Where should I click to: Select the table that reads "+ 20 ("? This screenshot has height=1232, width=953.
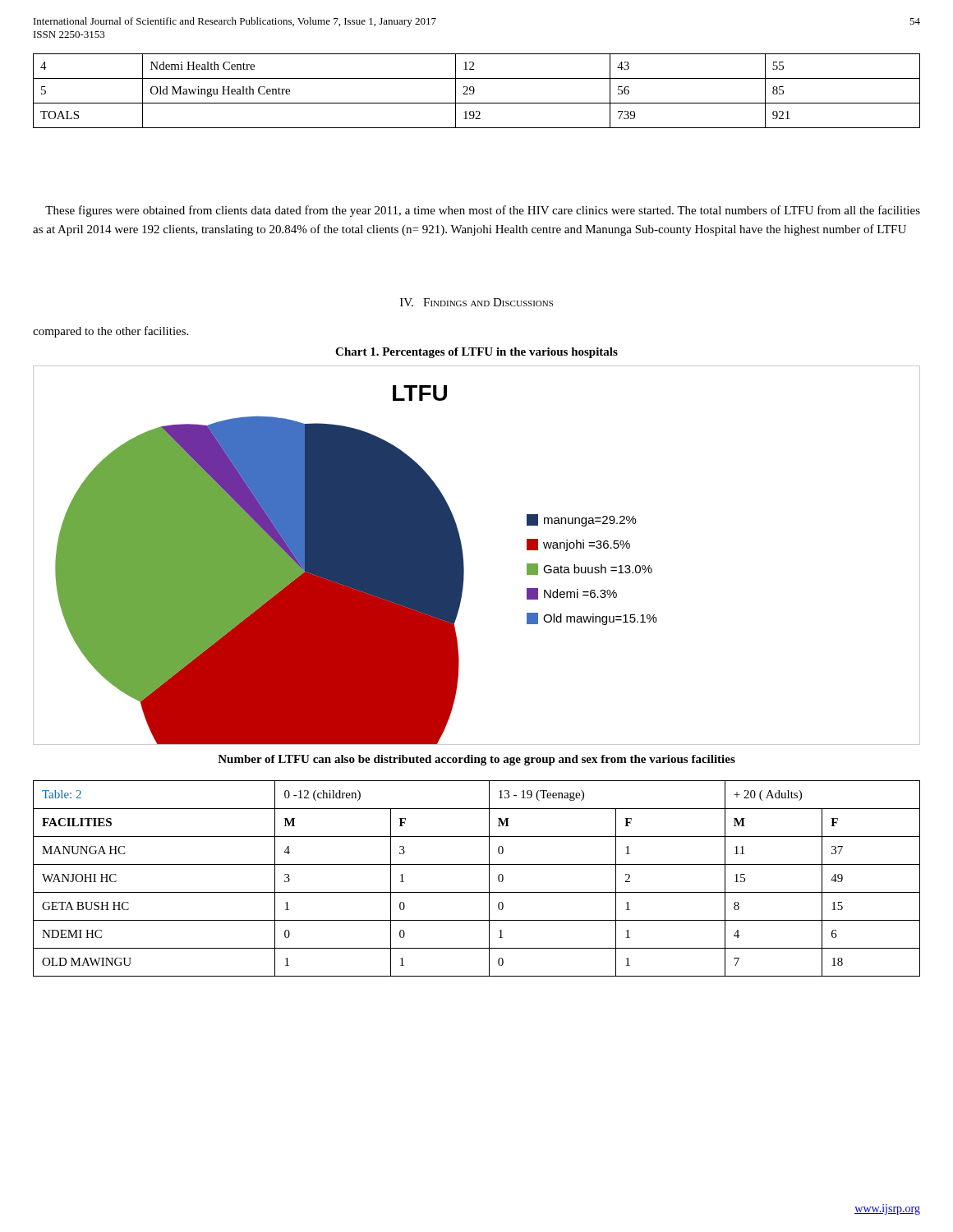[476, 878]
